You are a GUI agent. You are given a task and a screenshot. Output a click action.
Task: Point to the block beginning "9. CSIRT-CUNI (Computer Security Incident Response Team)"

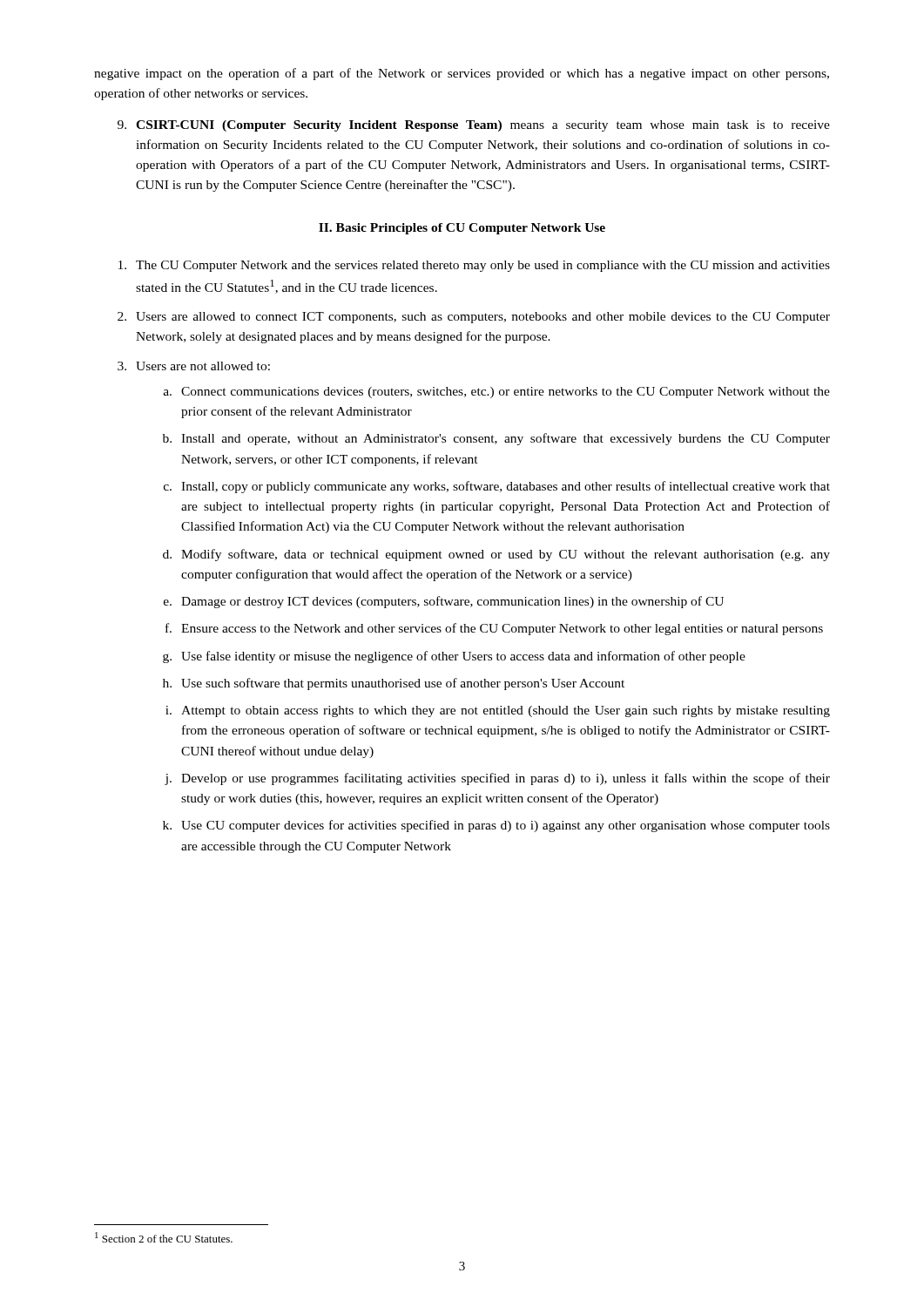(x=462, y=154)
